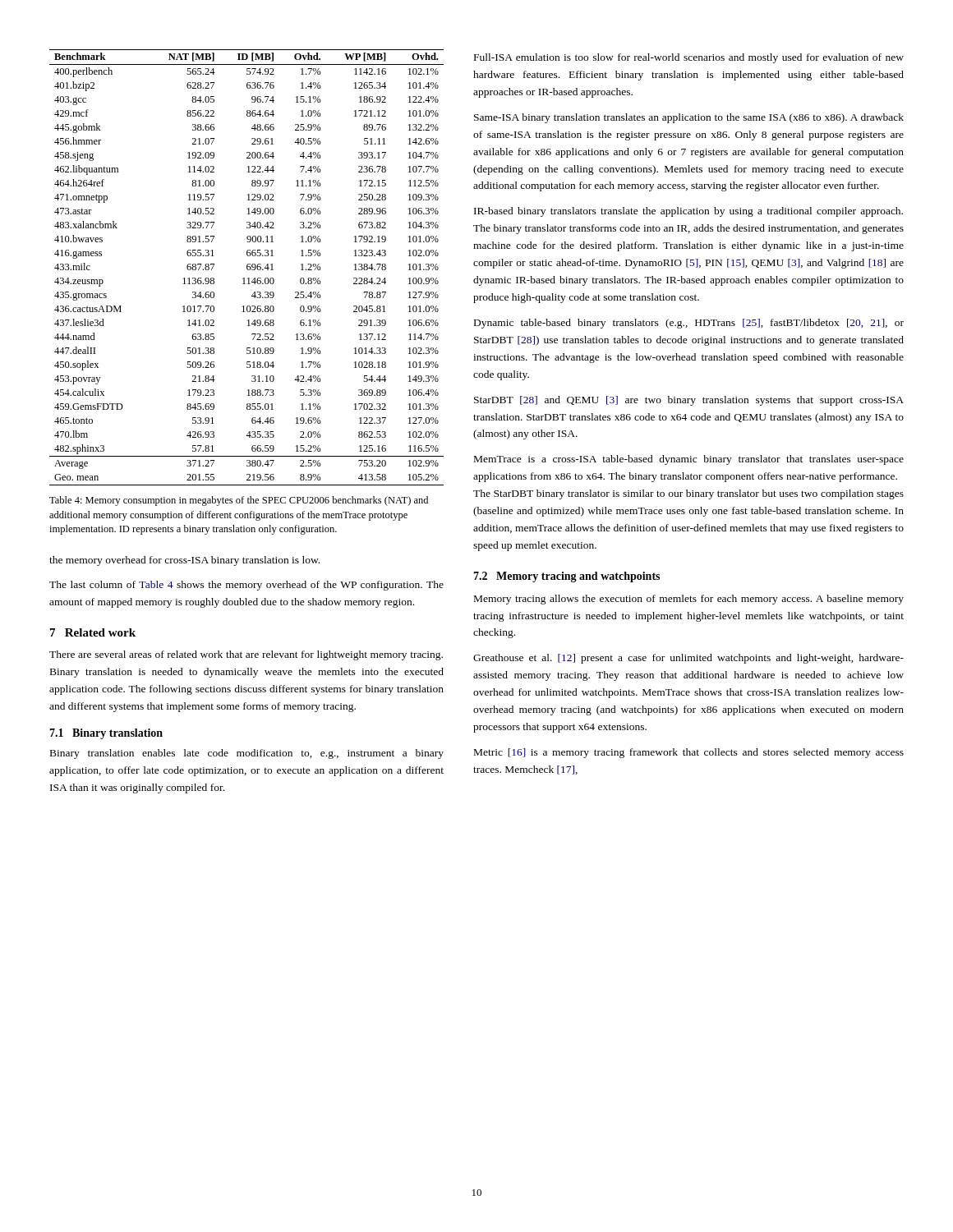Locate the region starting "Metric [16] is a memory tracing framework that"
This screenshot has height=1232, width=953.
[688, 760]
